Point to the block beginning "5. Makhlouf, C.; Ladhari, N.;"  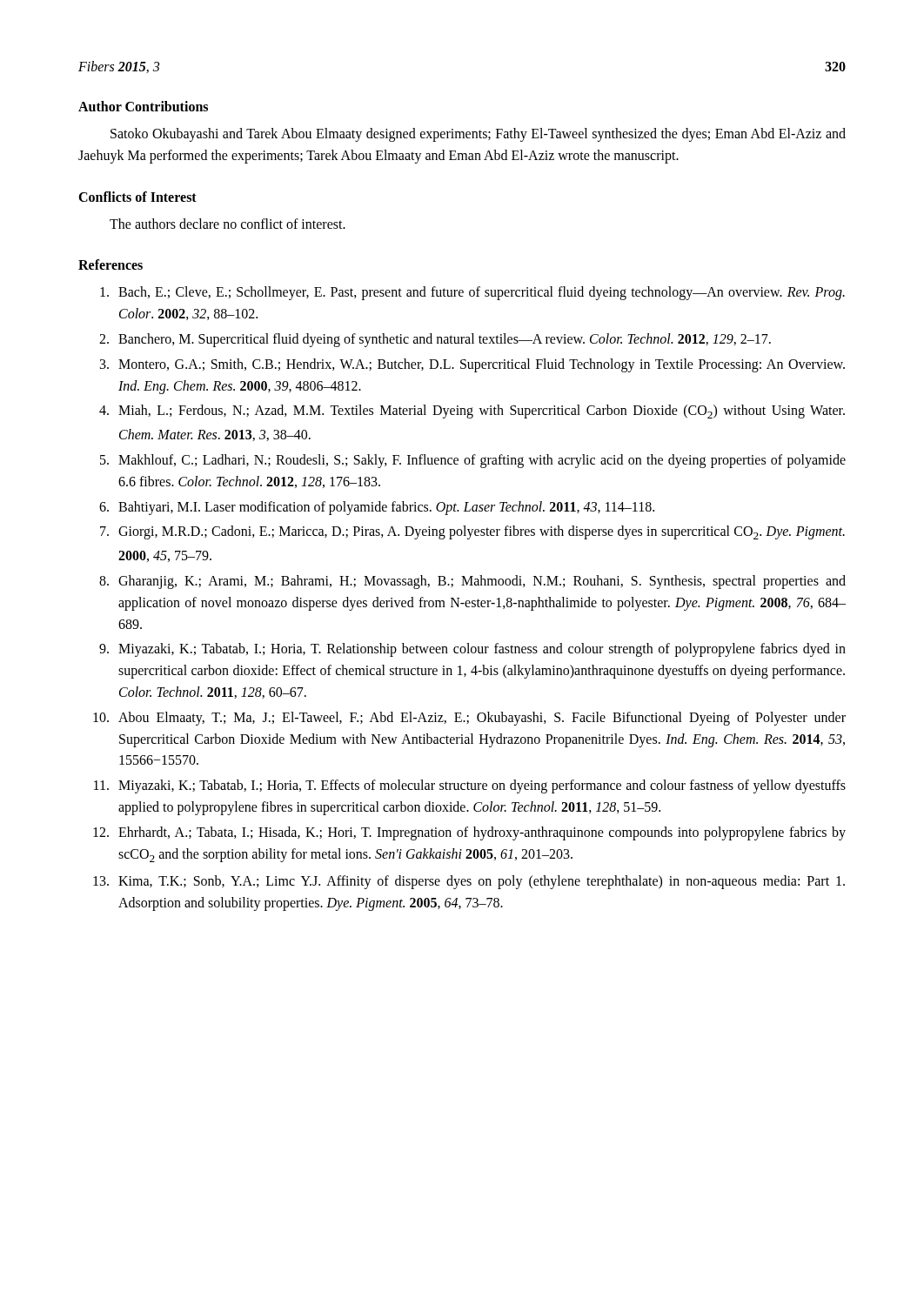[462, 471]
